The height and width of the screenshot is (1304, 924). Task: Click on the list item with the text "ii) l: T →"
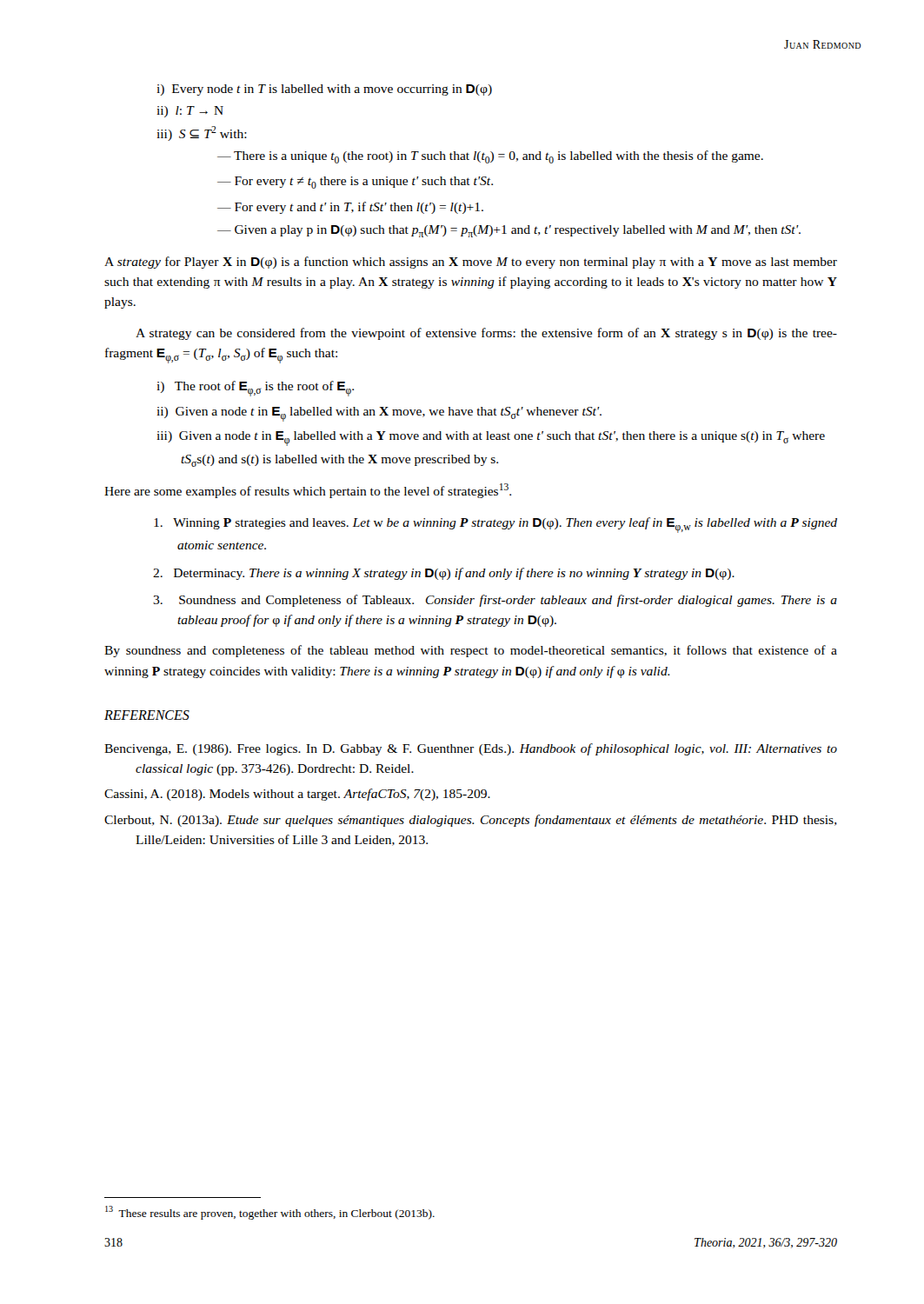[190, 110]
